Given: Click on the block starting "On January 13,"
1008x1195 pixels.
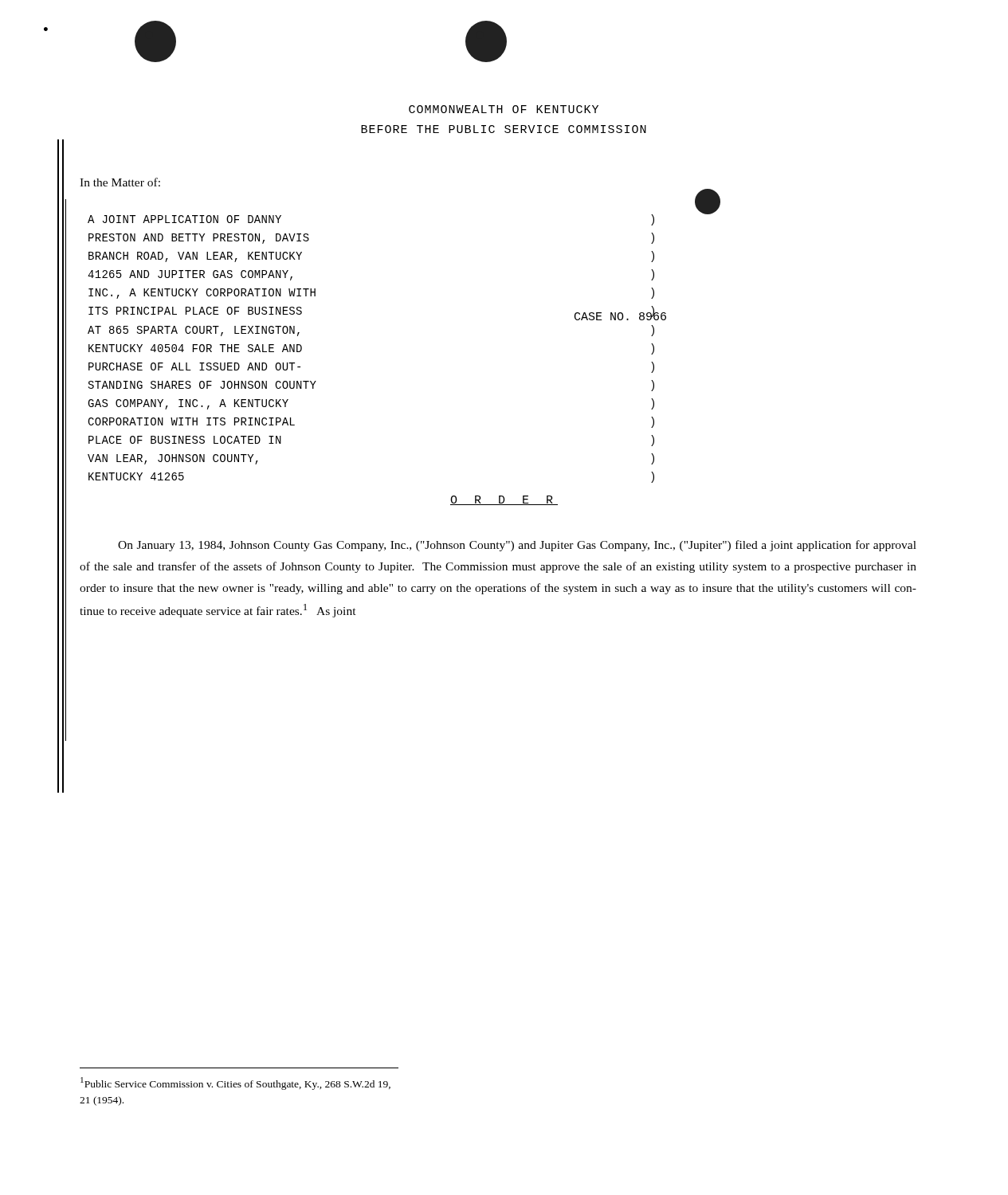Looking at the screenshot, I should click(498, 578).
